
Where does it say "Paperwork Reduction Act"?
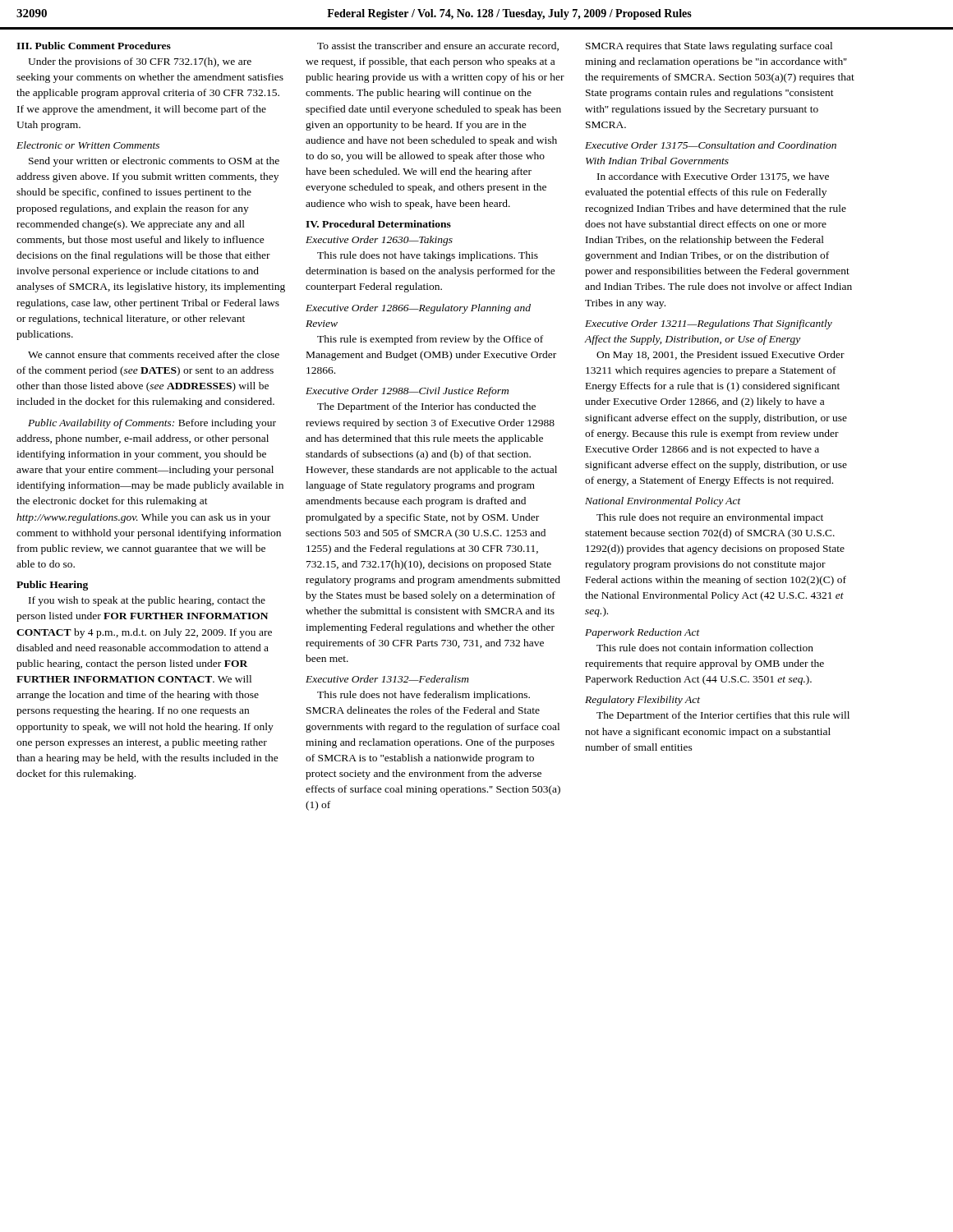642,632
